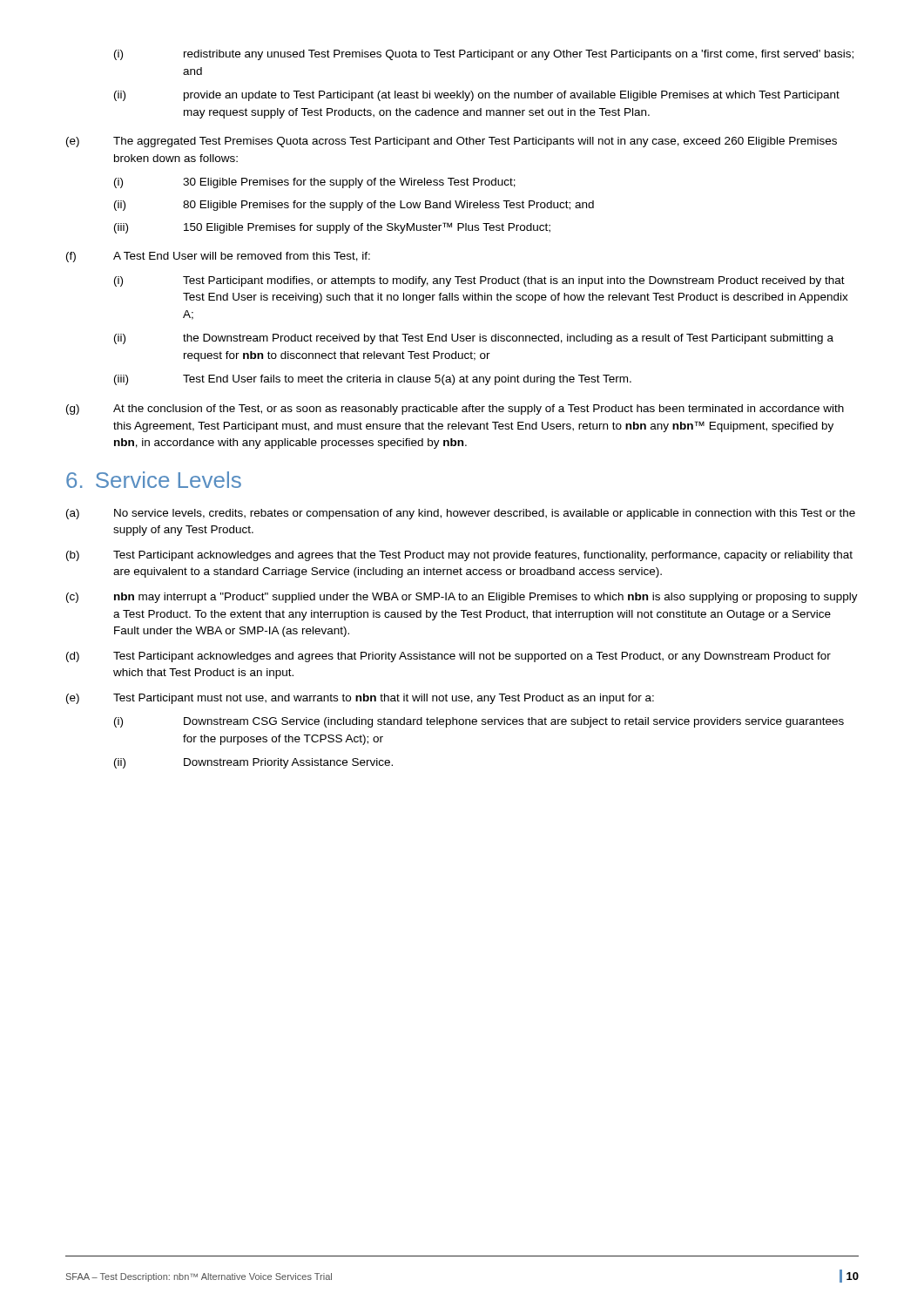Locate the list item that says "(b) Test Participant acknowledges and agrees that"
Image resolution: width=924 pixels, height=1307 pixels.
462,563
